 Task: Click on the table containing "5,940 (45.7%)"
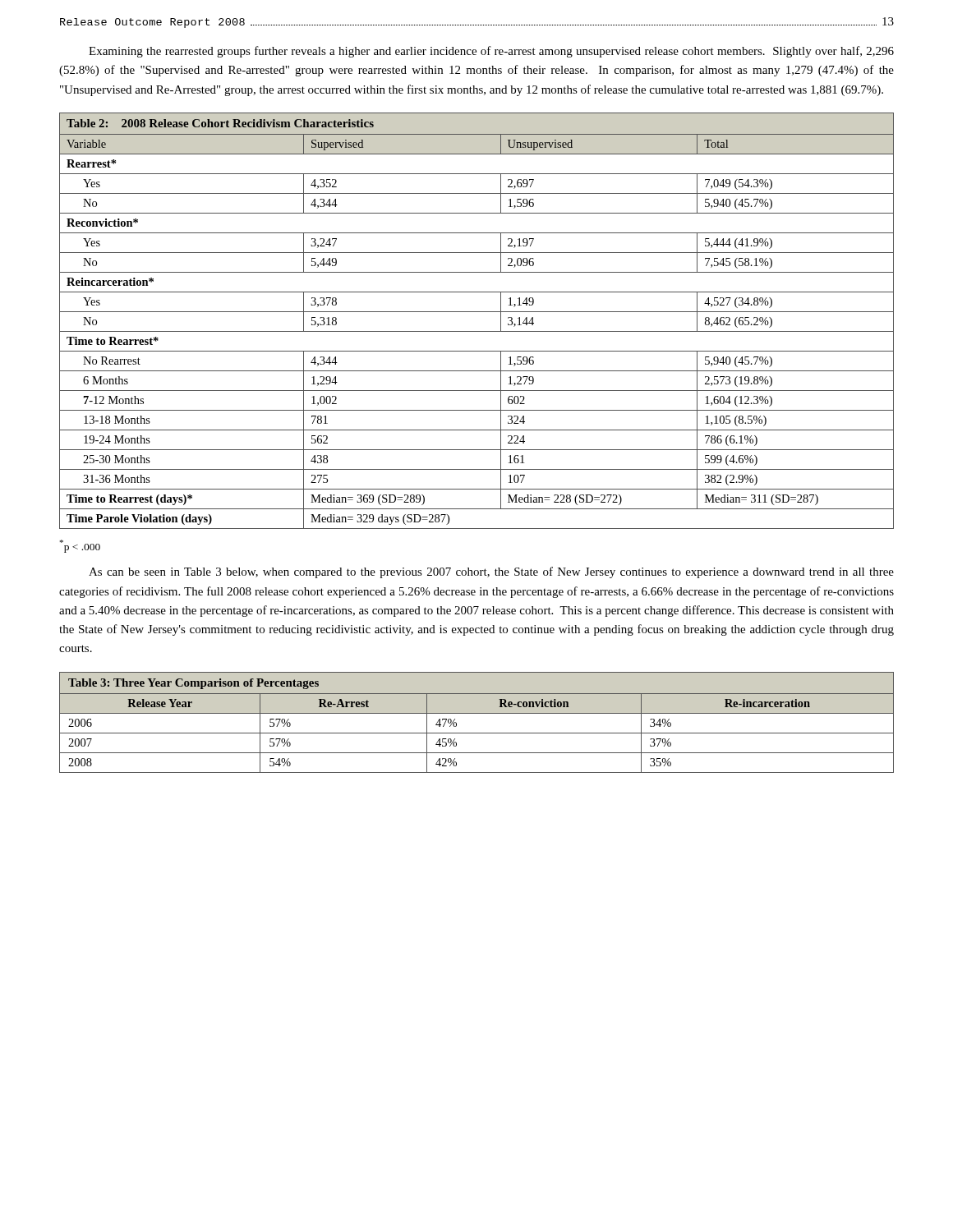pos(476,321)
